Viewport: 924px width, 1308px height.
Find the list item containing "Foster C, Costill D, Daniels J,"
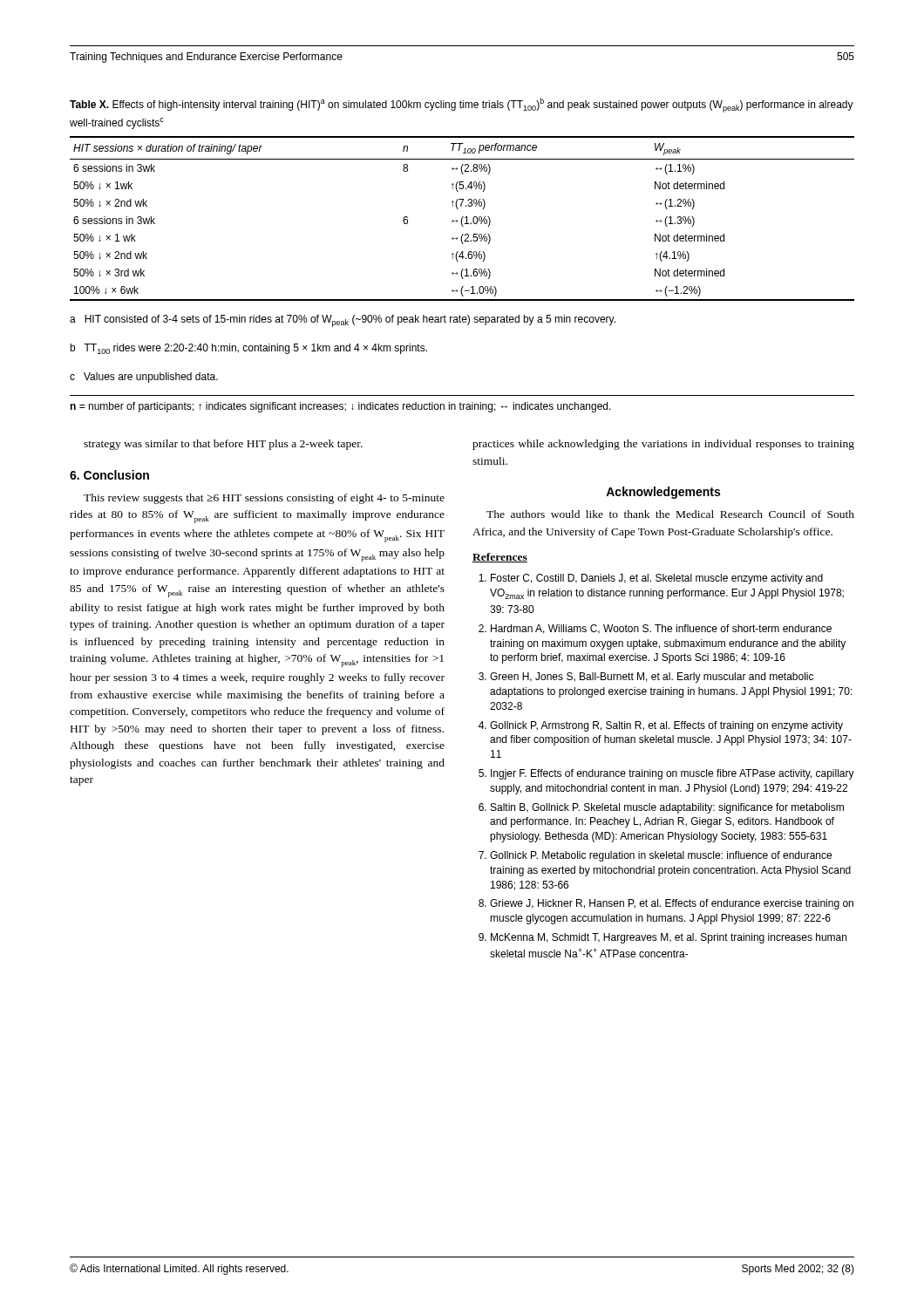[x=663, y=766]
